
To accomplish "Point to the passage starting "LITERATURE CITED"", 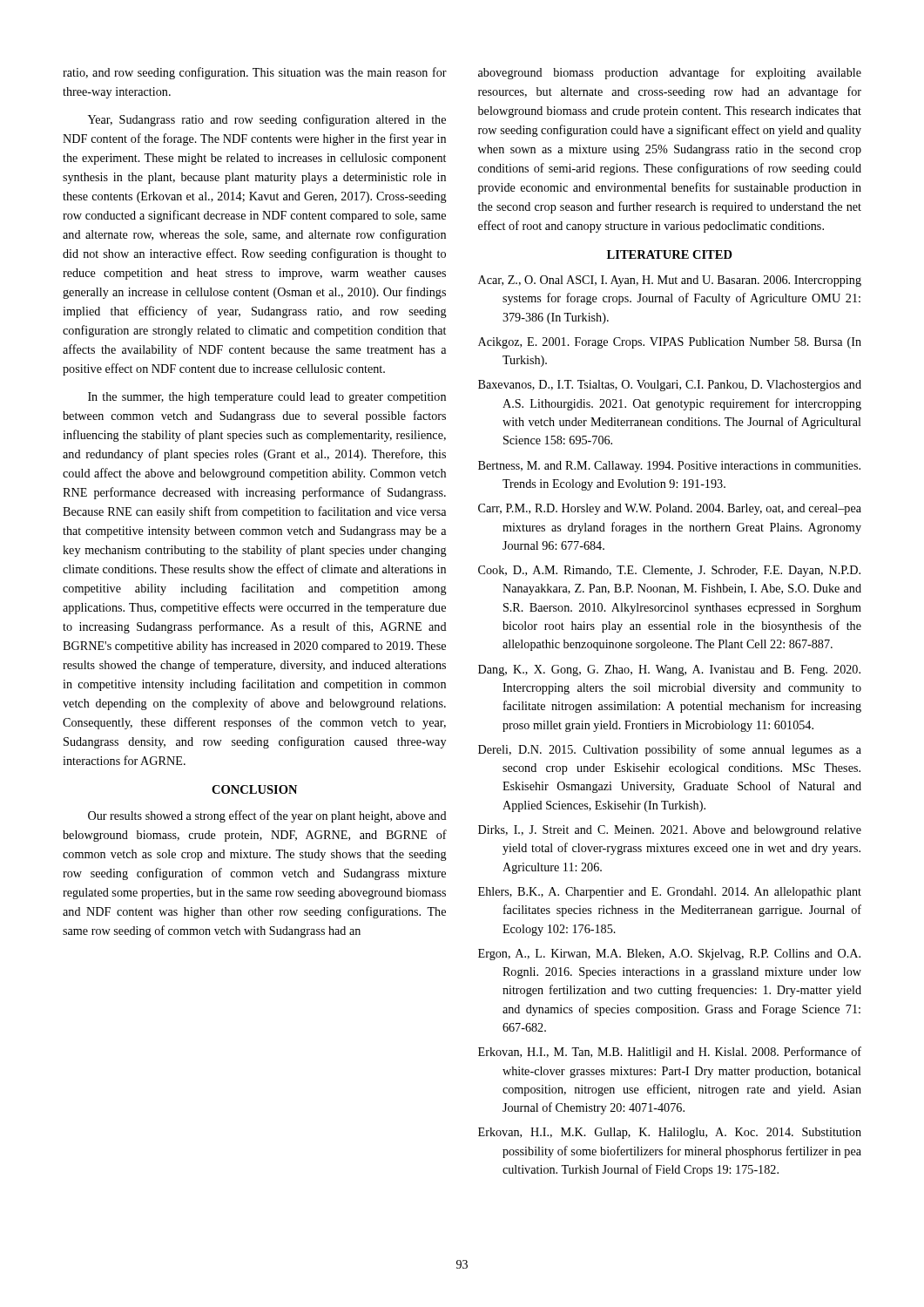I will 669,255.
